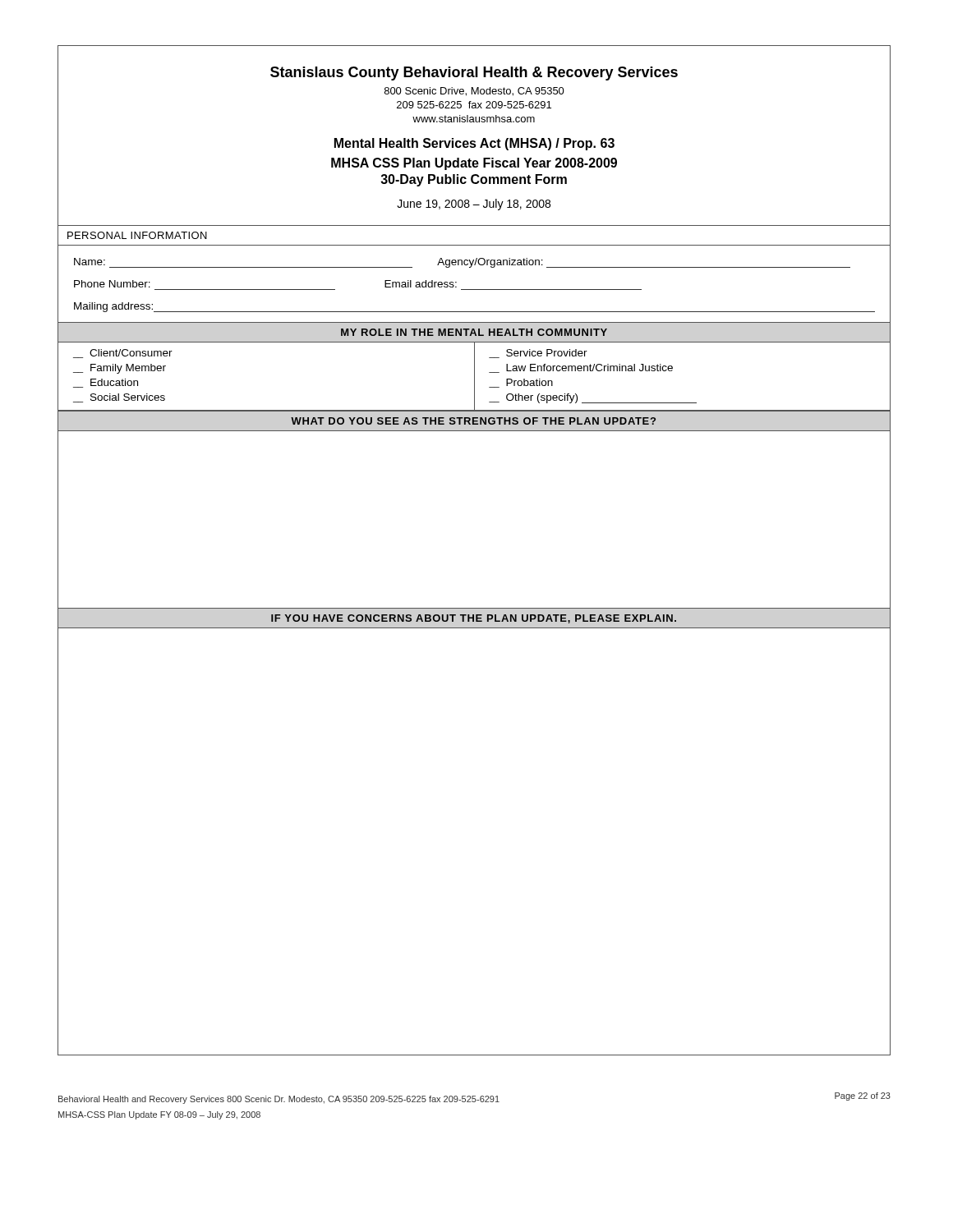
Task: Click on the passage starting "WHAT DO YOU SEE AS THE STRENGTHS OF"
Action: coord(474,421)
